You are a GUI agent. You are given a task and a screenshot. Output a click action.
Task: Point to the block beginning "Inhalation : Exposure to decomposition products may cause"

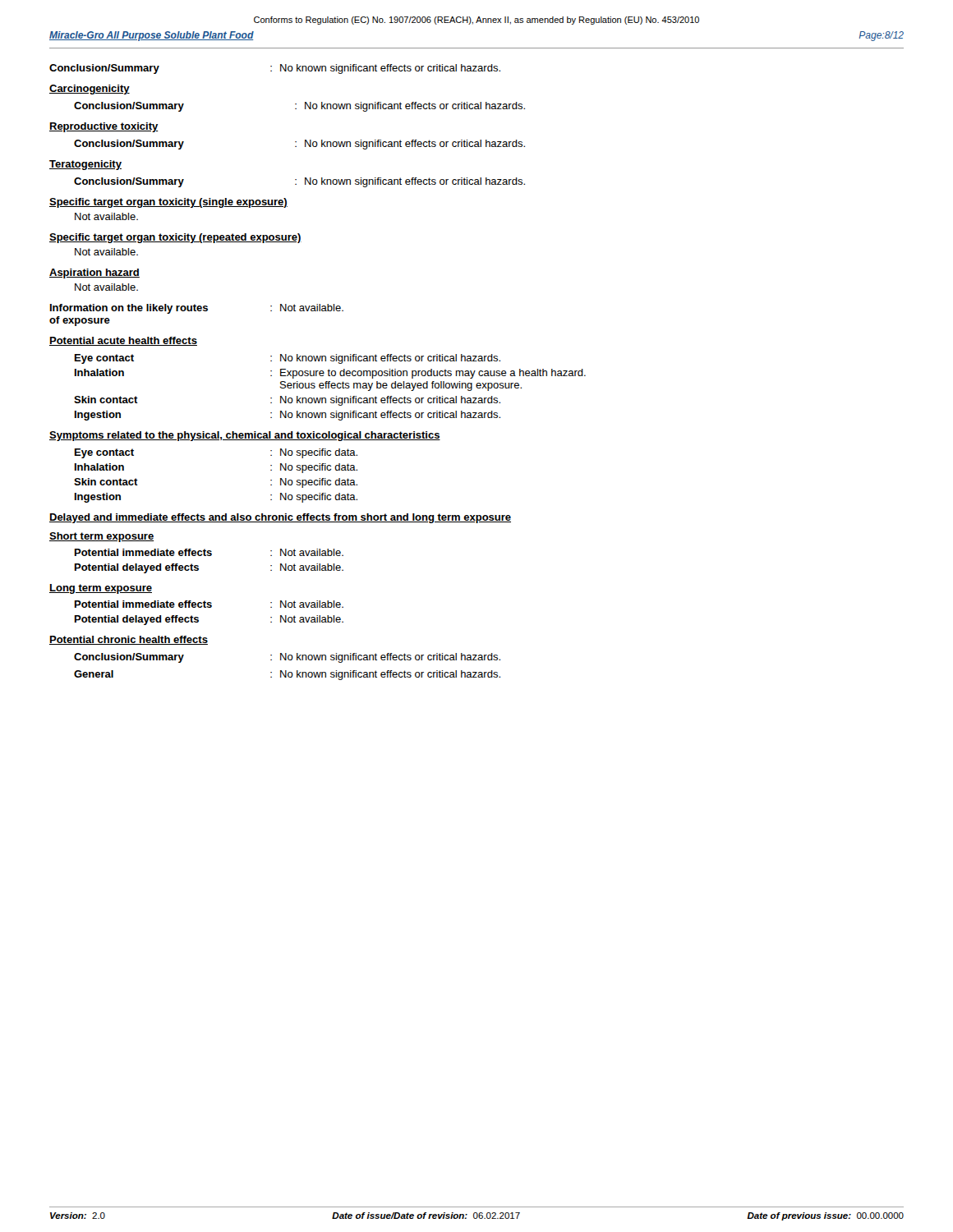tap(489, 379)
